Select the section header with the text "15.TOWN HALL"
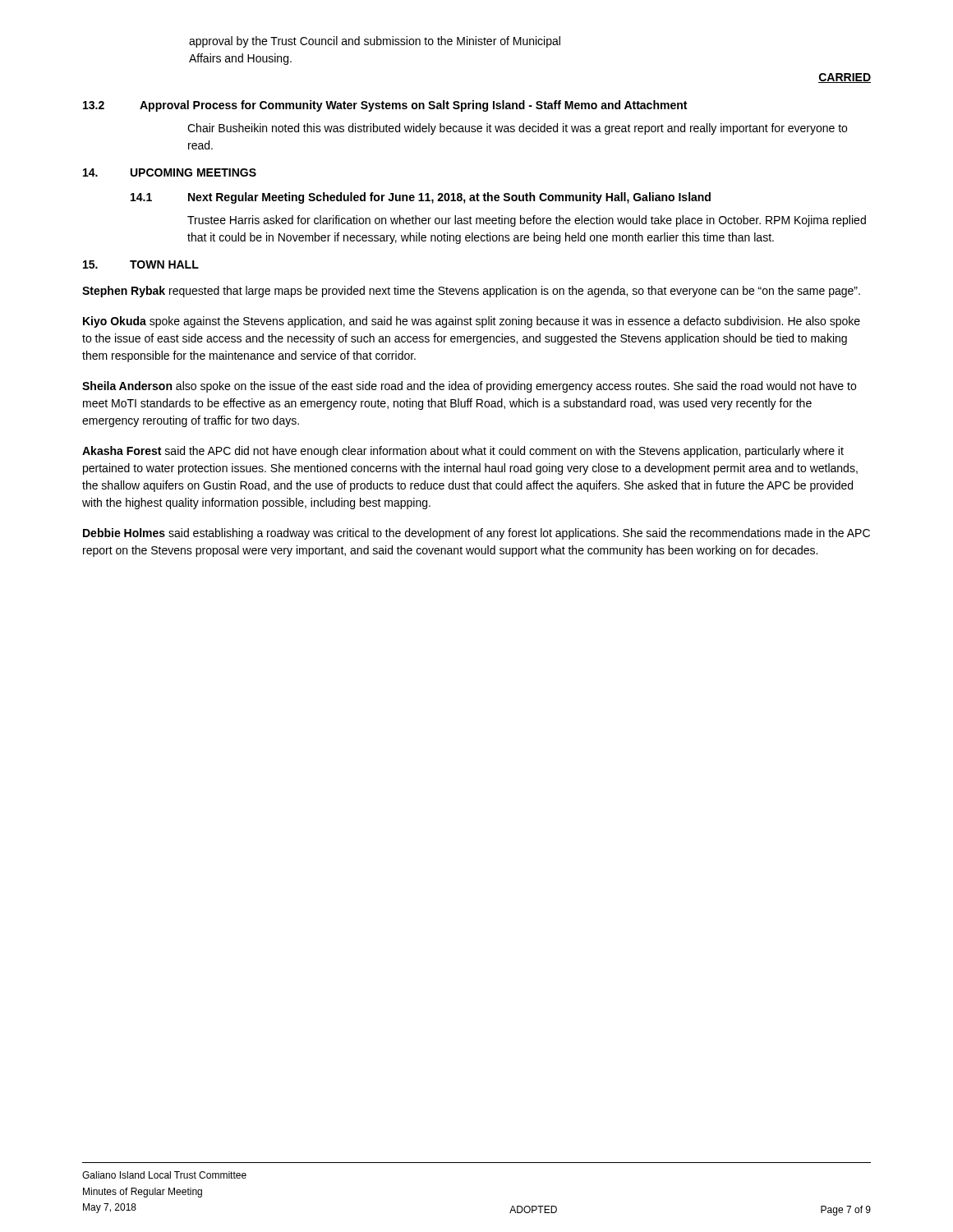 point(141,264)
